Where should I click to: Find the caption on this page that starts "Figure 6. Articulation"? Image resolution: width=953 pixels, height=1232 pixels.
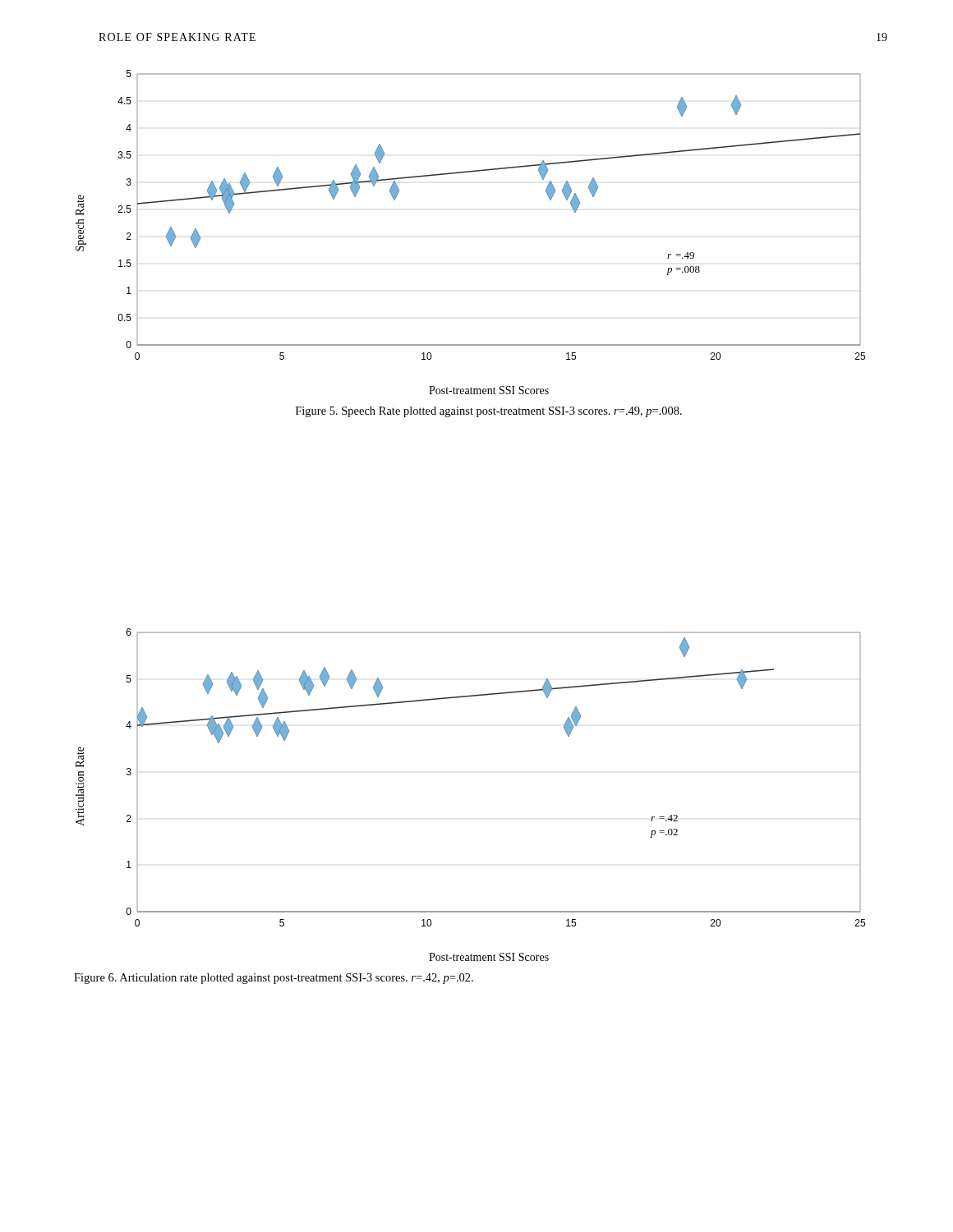tap(274, 977)
